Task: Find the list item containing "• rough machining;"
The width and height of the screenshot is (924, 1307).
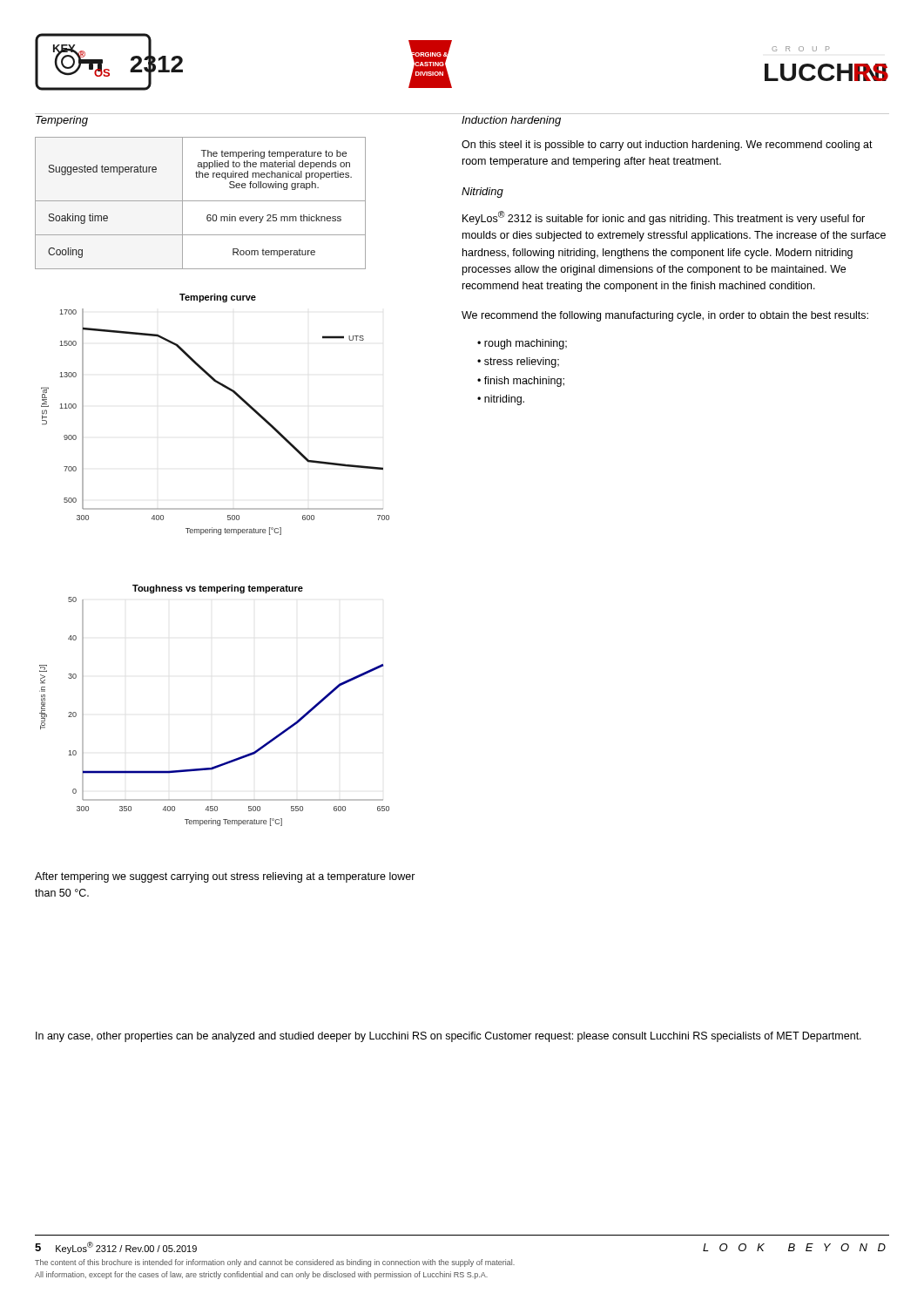Action: click(x=522, y=343)
